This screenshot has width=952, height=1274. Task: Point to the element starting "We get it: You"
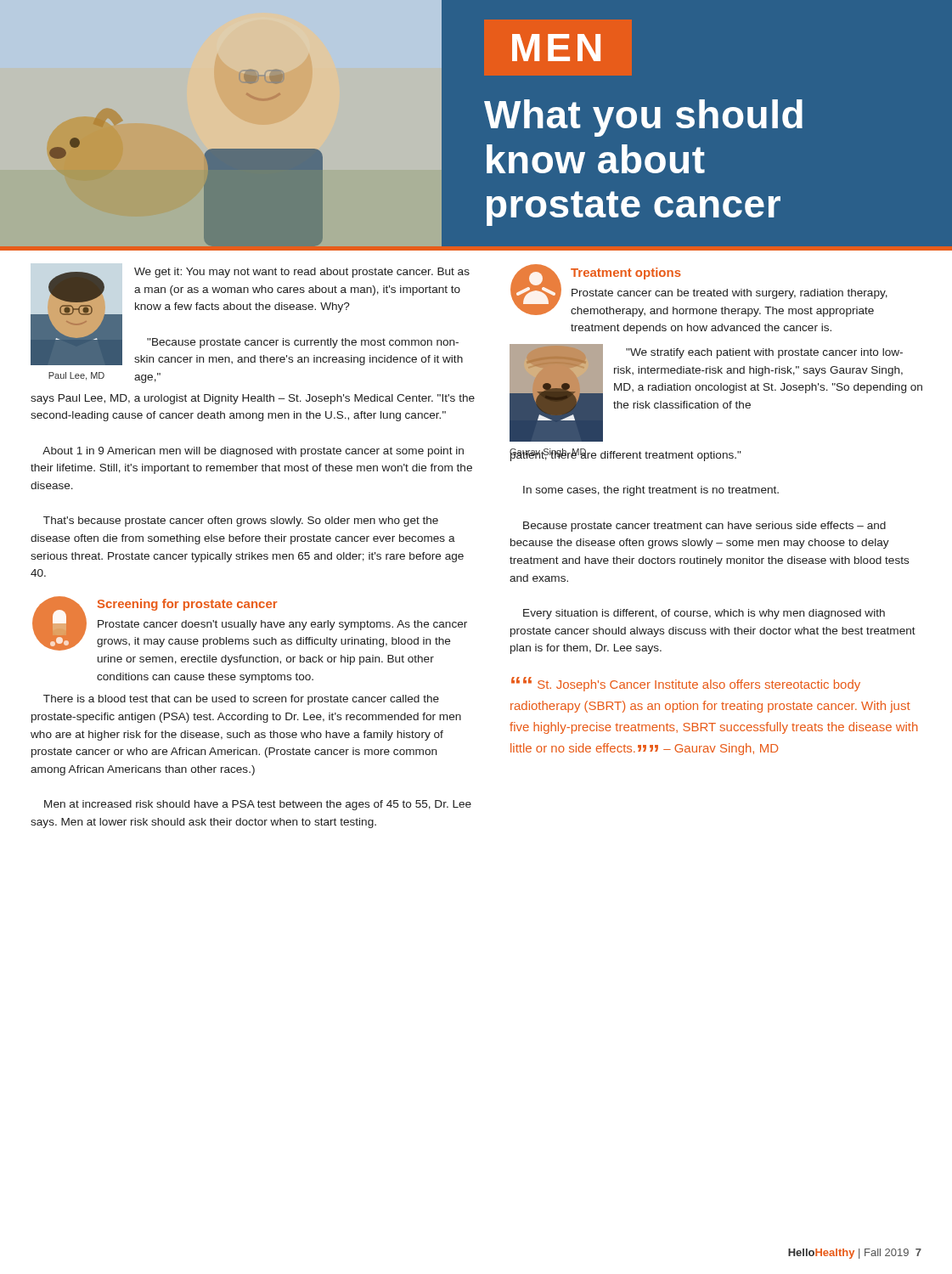pyautogui.click(x=302, y=273)
